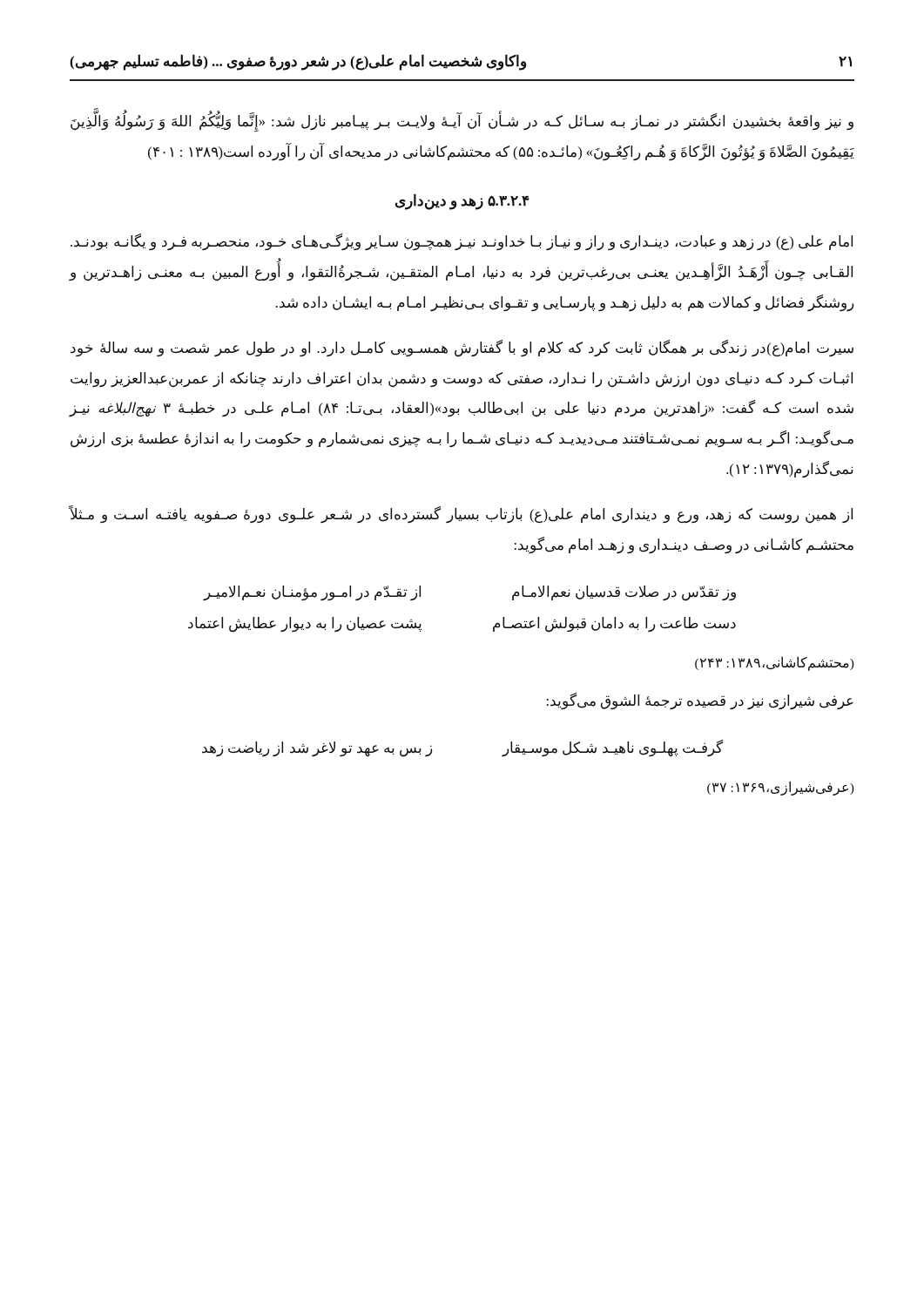Click on the text block that says "و نیز واقعۀ"
Screen dimensions: 1307x924
point(462,137)
